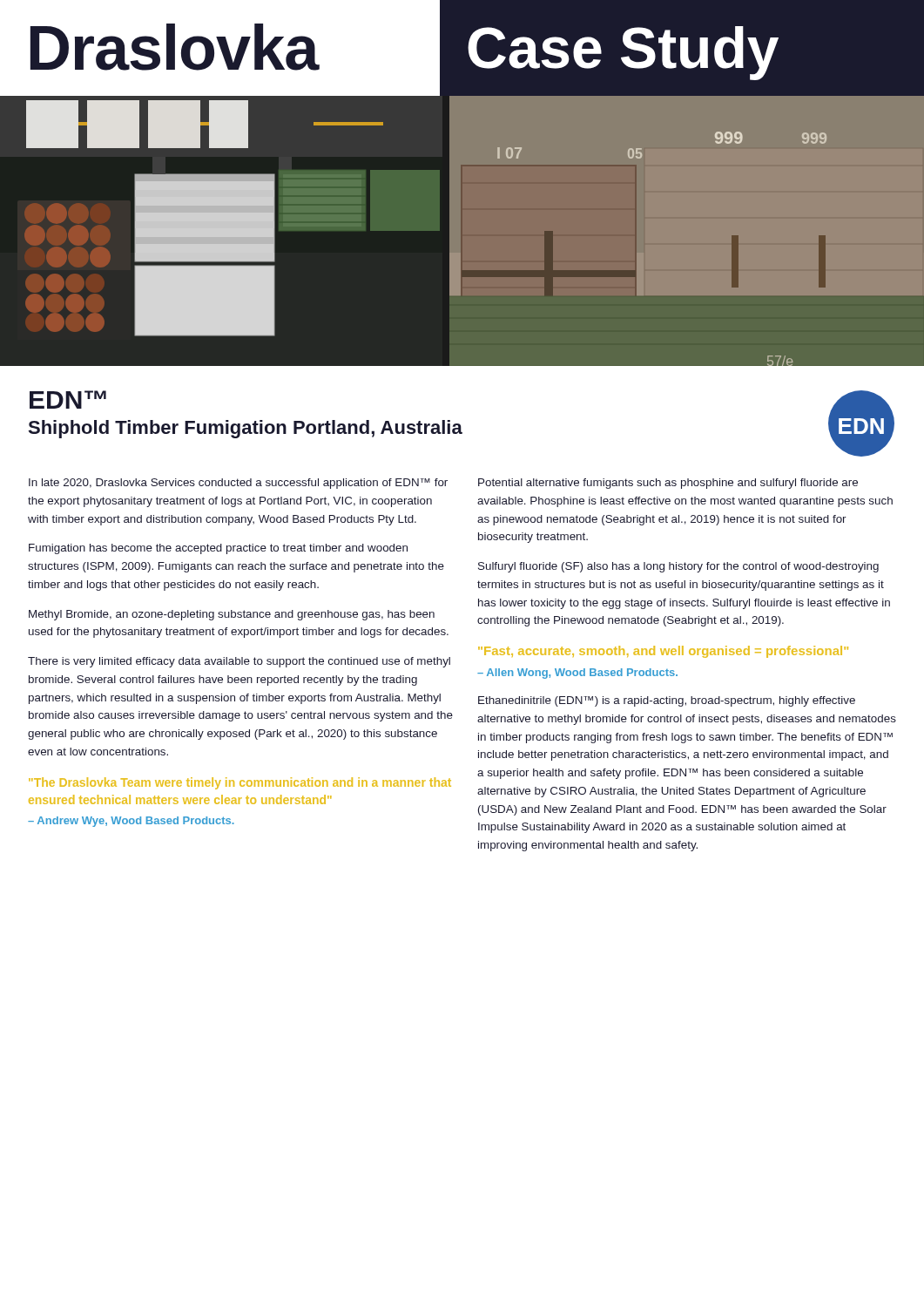The width and height of the screenshot is (924, 1307).
Task: Select the section header containing "Shiphold Timber Fumigation Portland, Australia"
Action: [x=245, y=427]
